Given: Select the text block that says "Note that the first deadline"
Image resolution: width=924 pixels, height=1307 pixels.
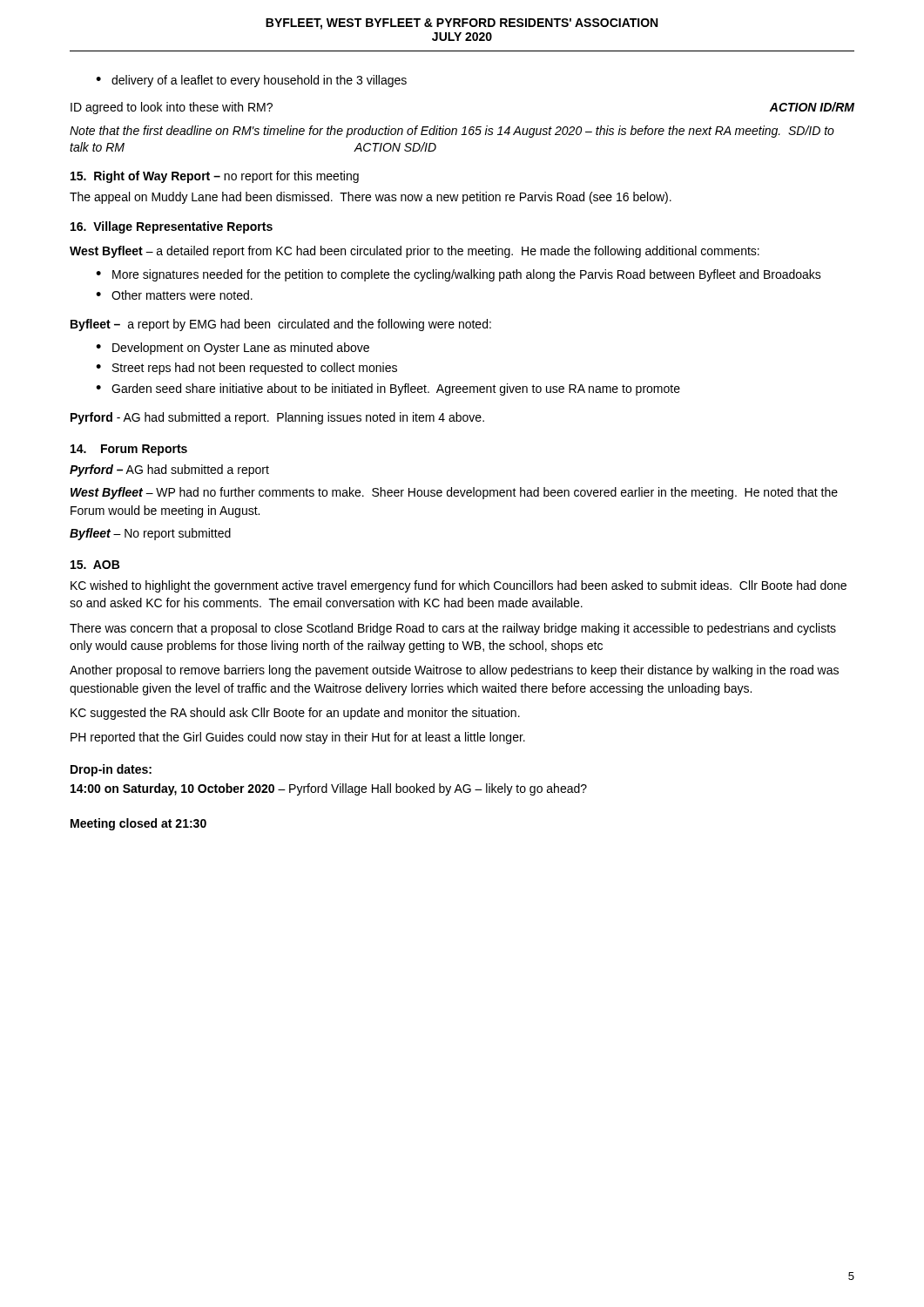Looking at the screenshot, I should point(452,139).
